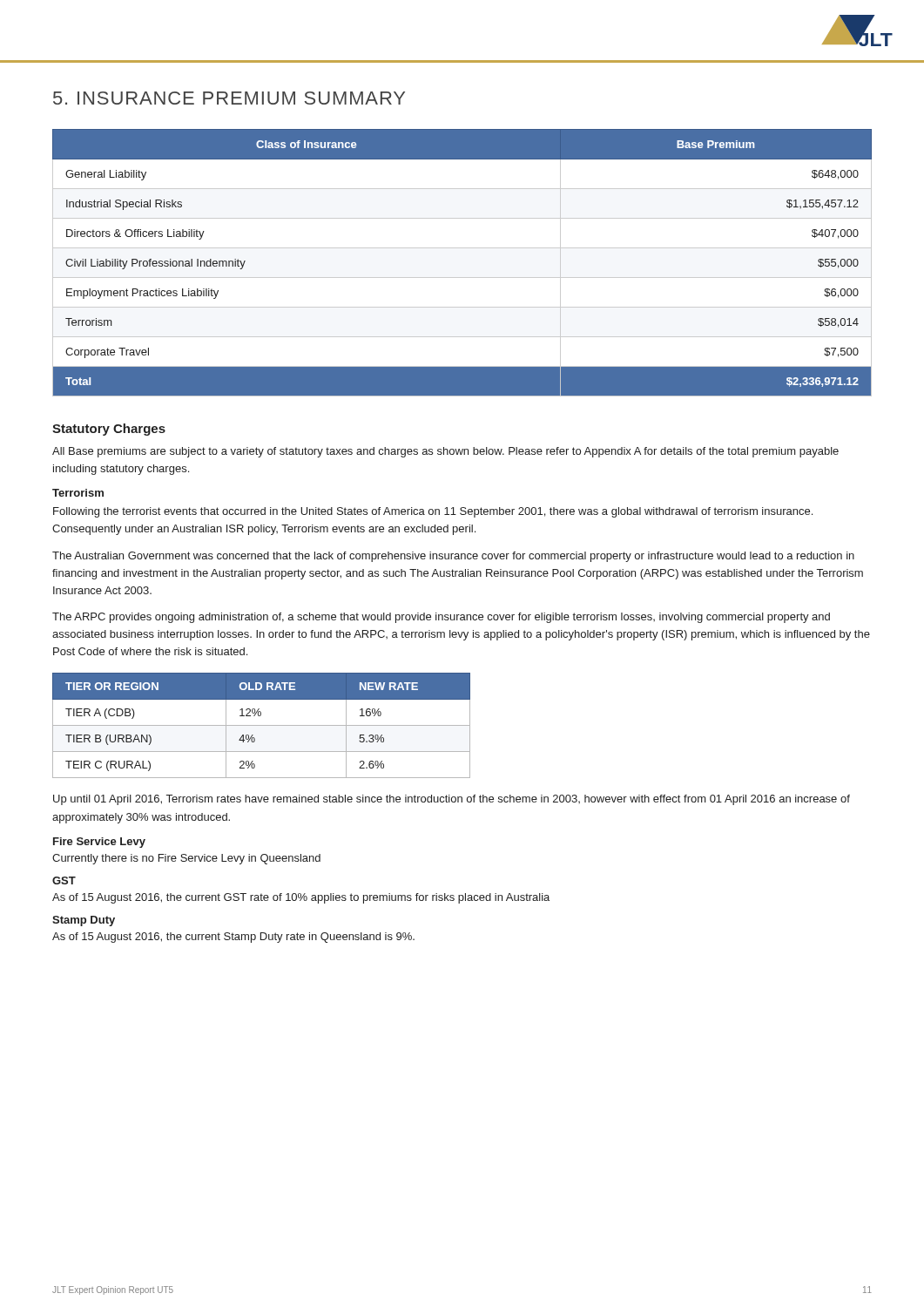
Task: Locate the text block that says "As of 15 August 2016, the current Stamp"
Action: coord(234,936)
